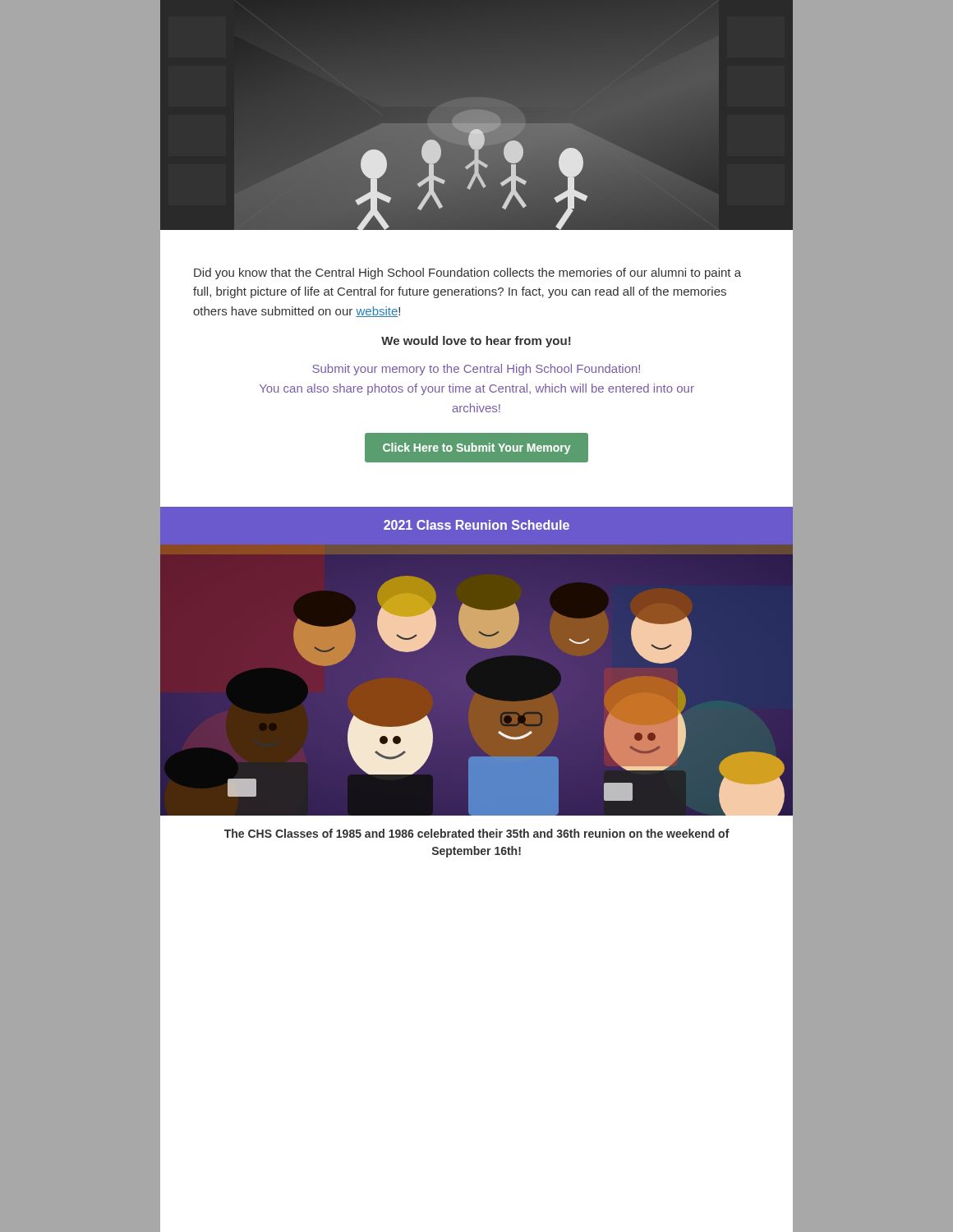Screen dimensions: 1232x953
Task: Locate the section header that reads "2021 Class Reunion Schedule"
Action: 476,525
